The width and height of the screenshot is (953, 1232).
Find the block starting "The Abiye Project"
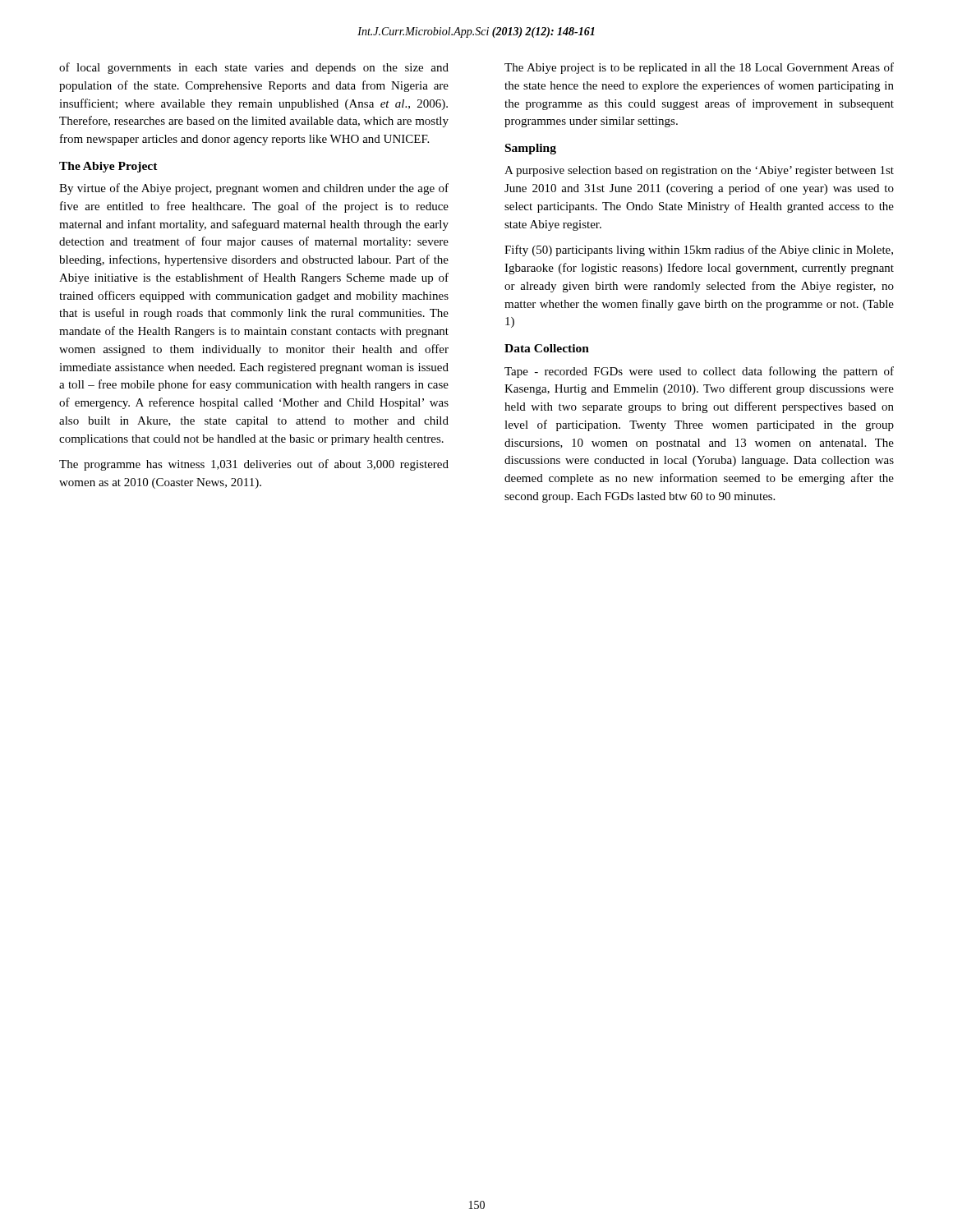click(108, 165)
